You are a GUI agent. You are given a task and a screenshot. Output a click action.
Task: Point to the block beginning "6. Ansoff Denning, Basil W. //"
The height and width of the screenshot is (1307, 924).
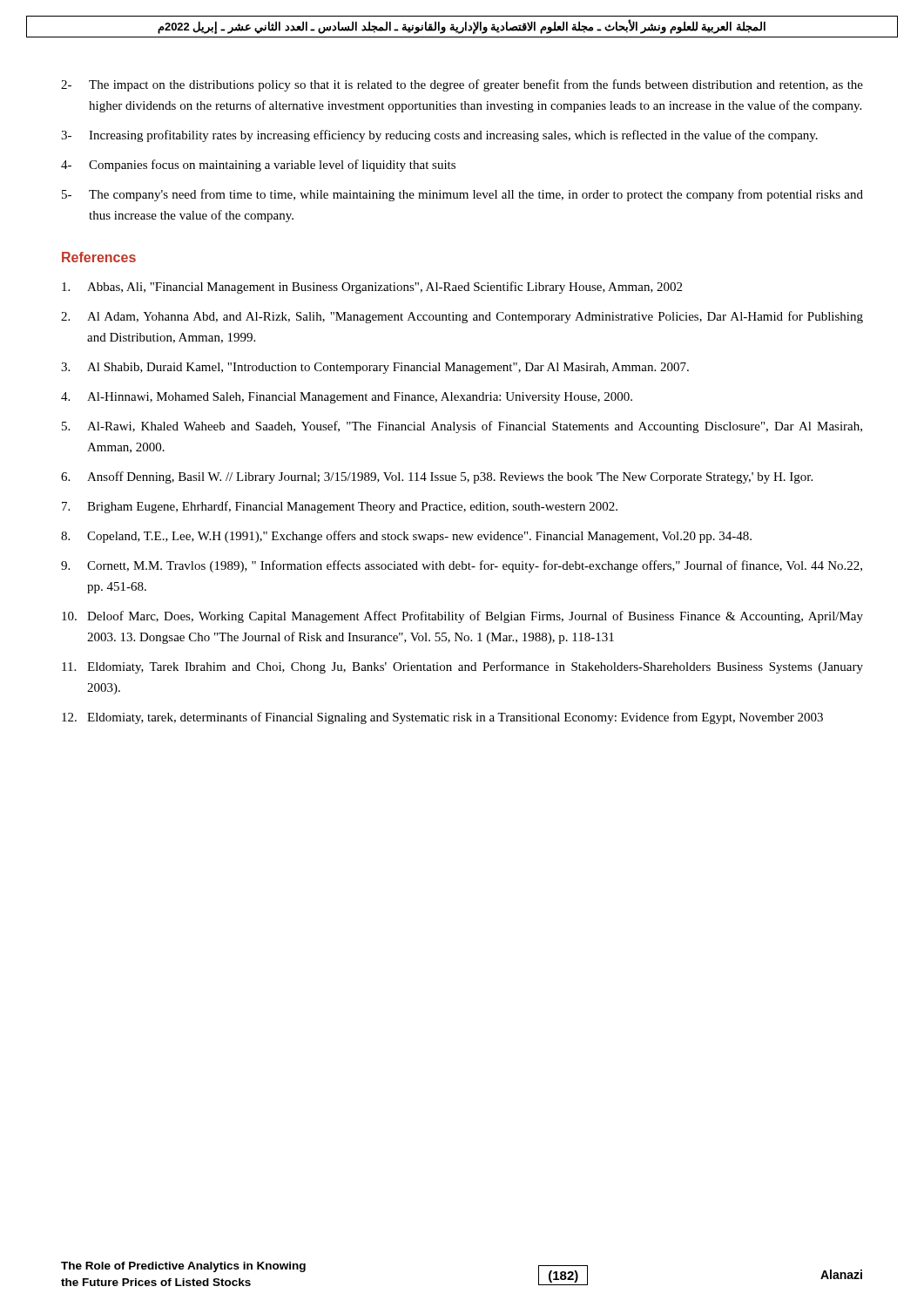(462, 477)
